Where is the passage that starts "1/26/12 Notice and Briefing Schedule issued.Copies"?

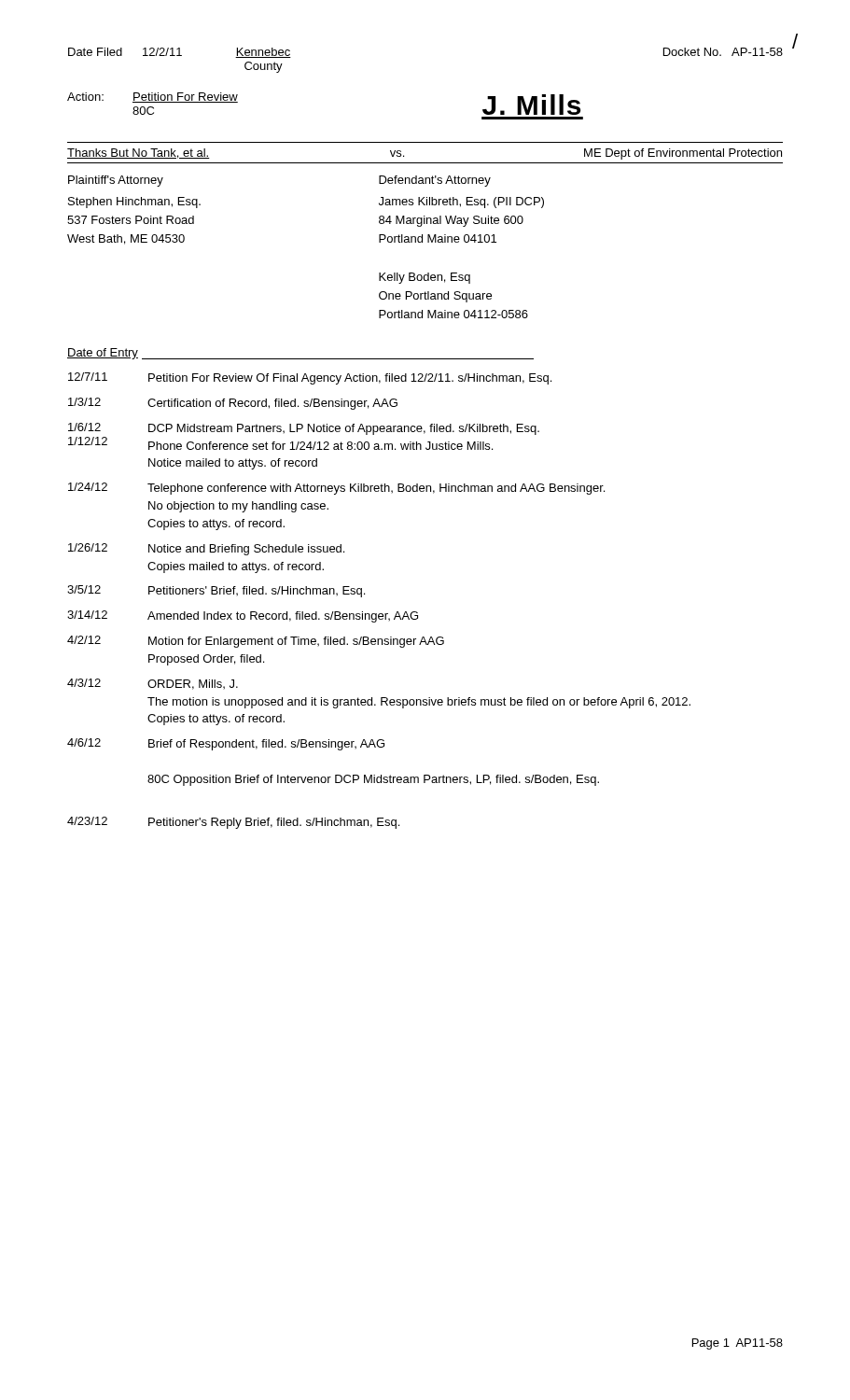point(206,549)
